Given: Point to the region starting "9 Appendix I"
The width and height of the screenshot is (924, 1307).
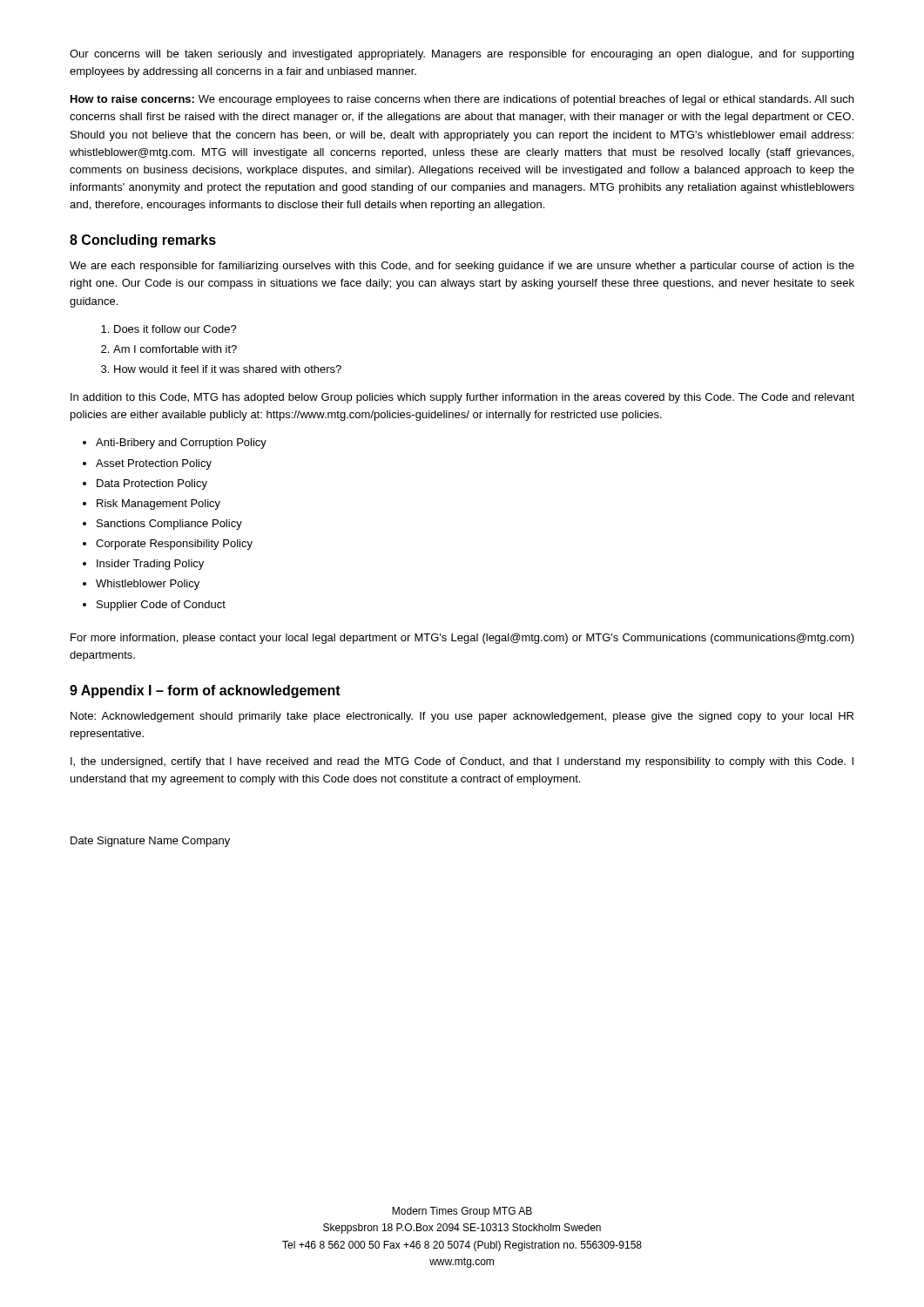Looking at the screenshot, I should pyautogui.click(x=205, y=690).
